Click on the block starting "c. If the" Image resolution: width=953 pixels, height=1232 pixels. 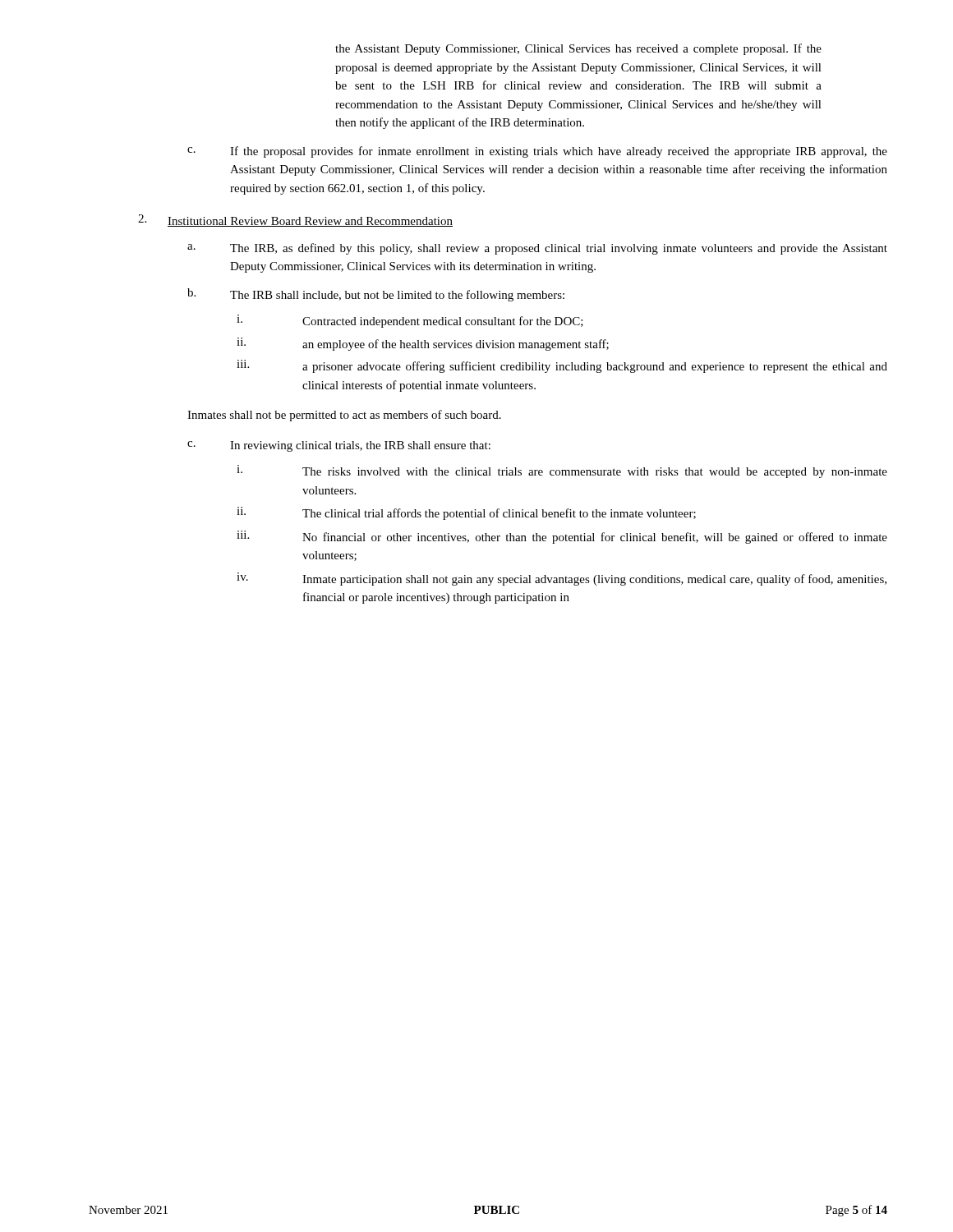(x=537, y=169)
